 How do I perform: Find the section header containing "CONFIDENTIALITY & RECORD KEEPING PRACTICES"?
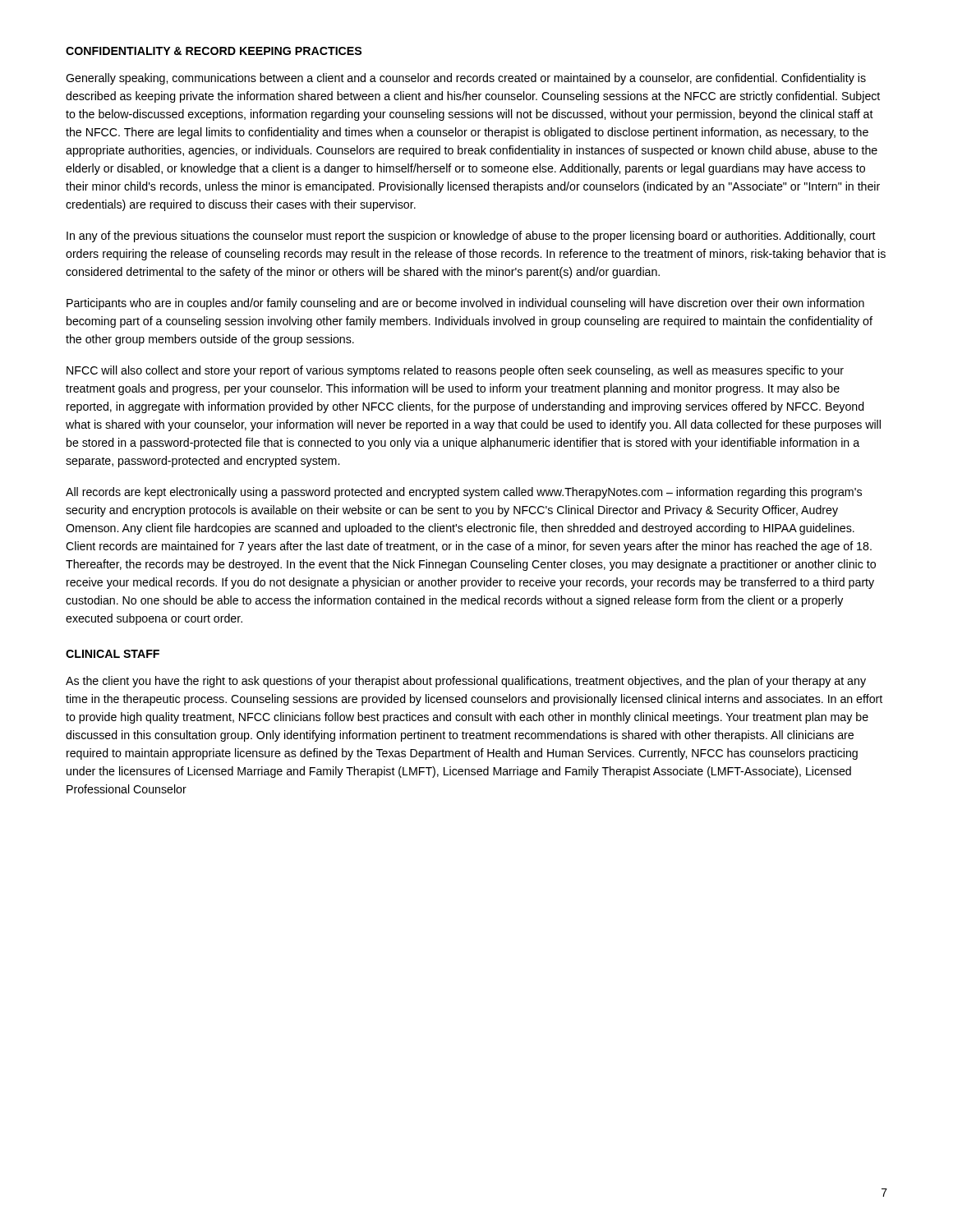214,51
